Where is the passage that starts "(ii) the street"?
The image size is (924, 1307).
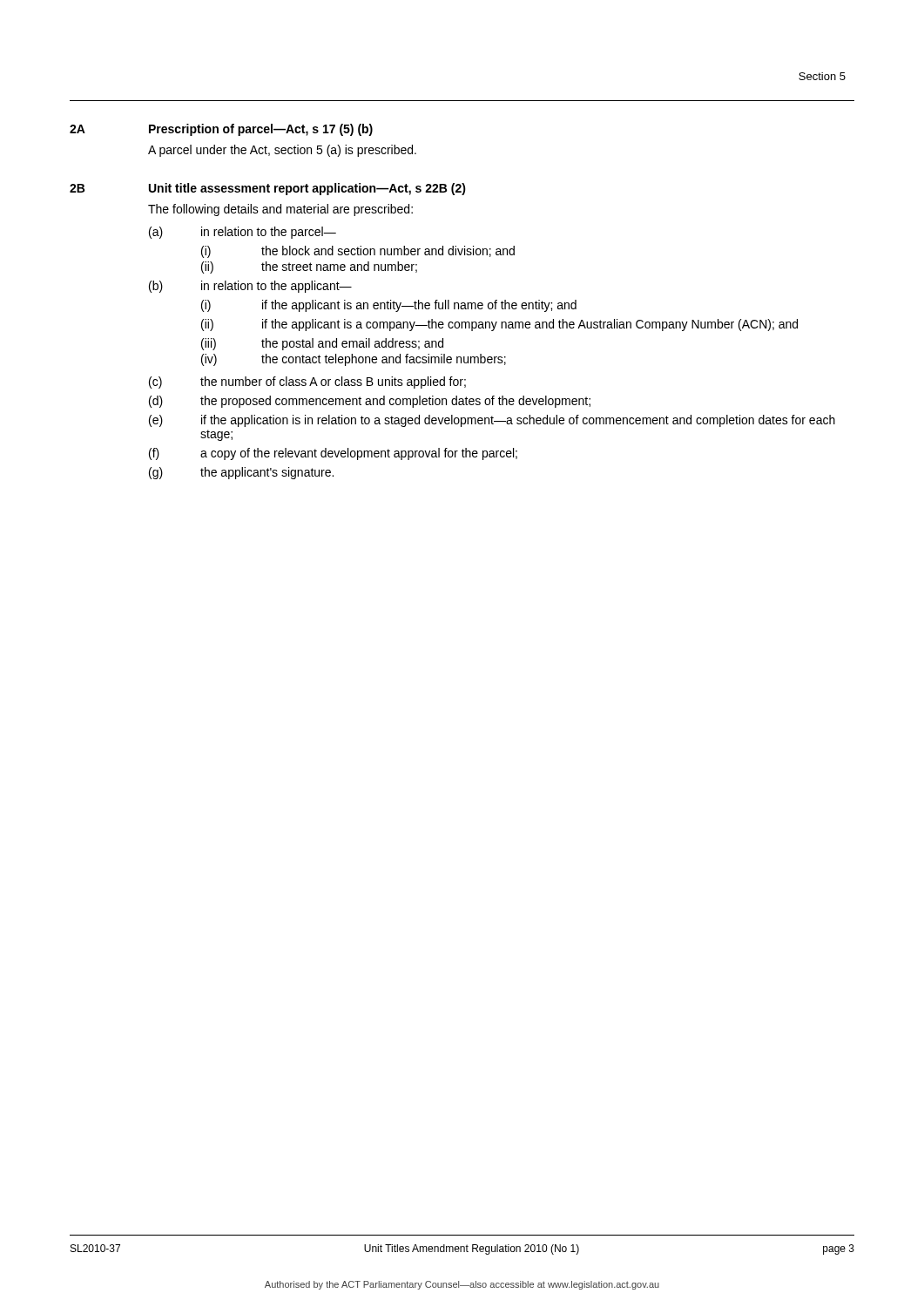(x=309, y=267)
